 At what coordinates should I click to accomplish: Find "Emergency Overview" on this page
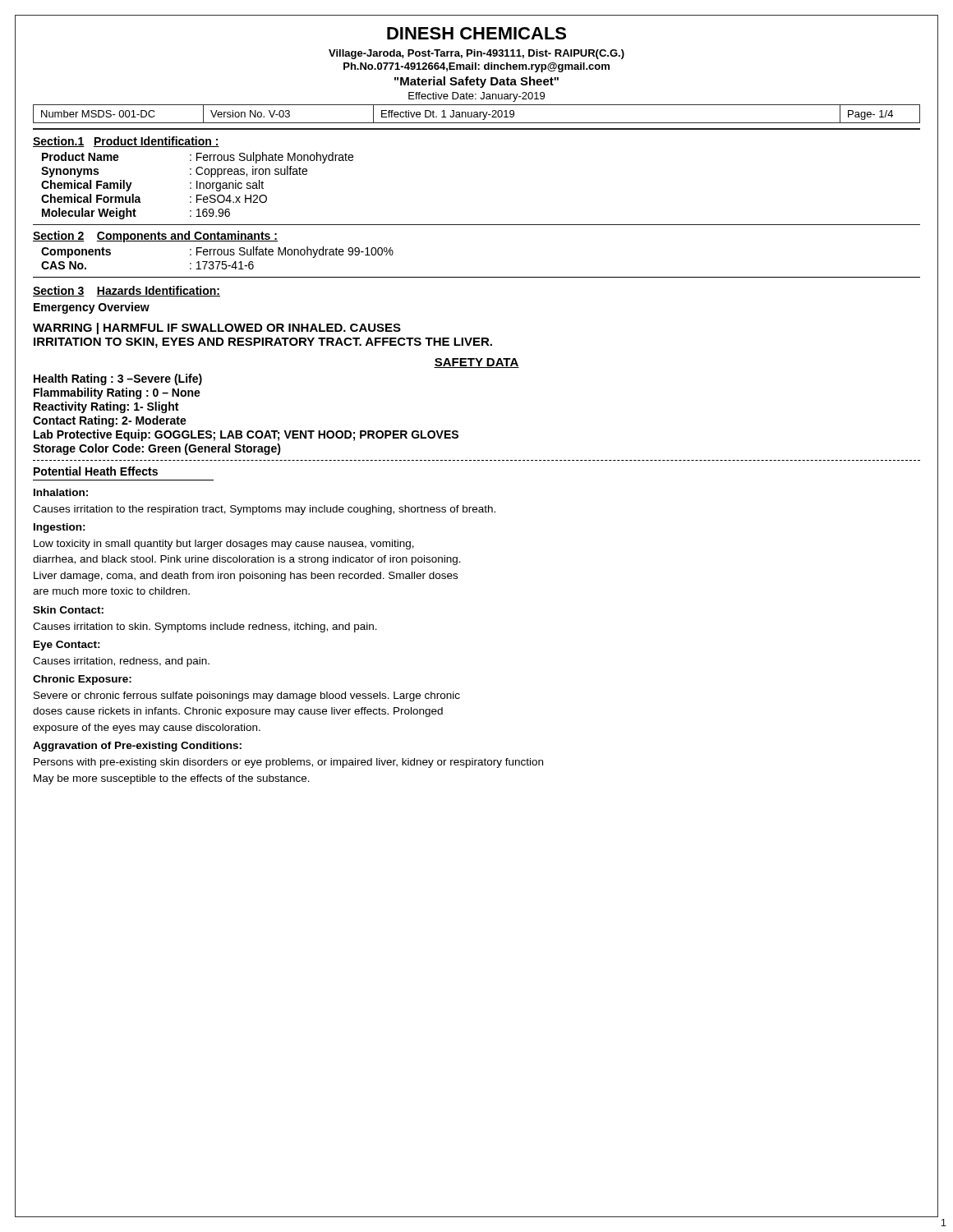[91, 307]
